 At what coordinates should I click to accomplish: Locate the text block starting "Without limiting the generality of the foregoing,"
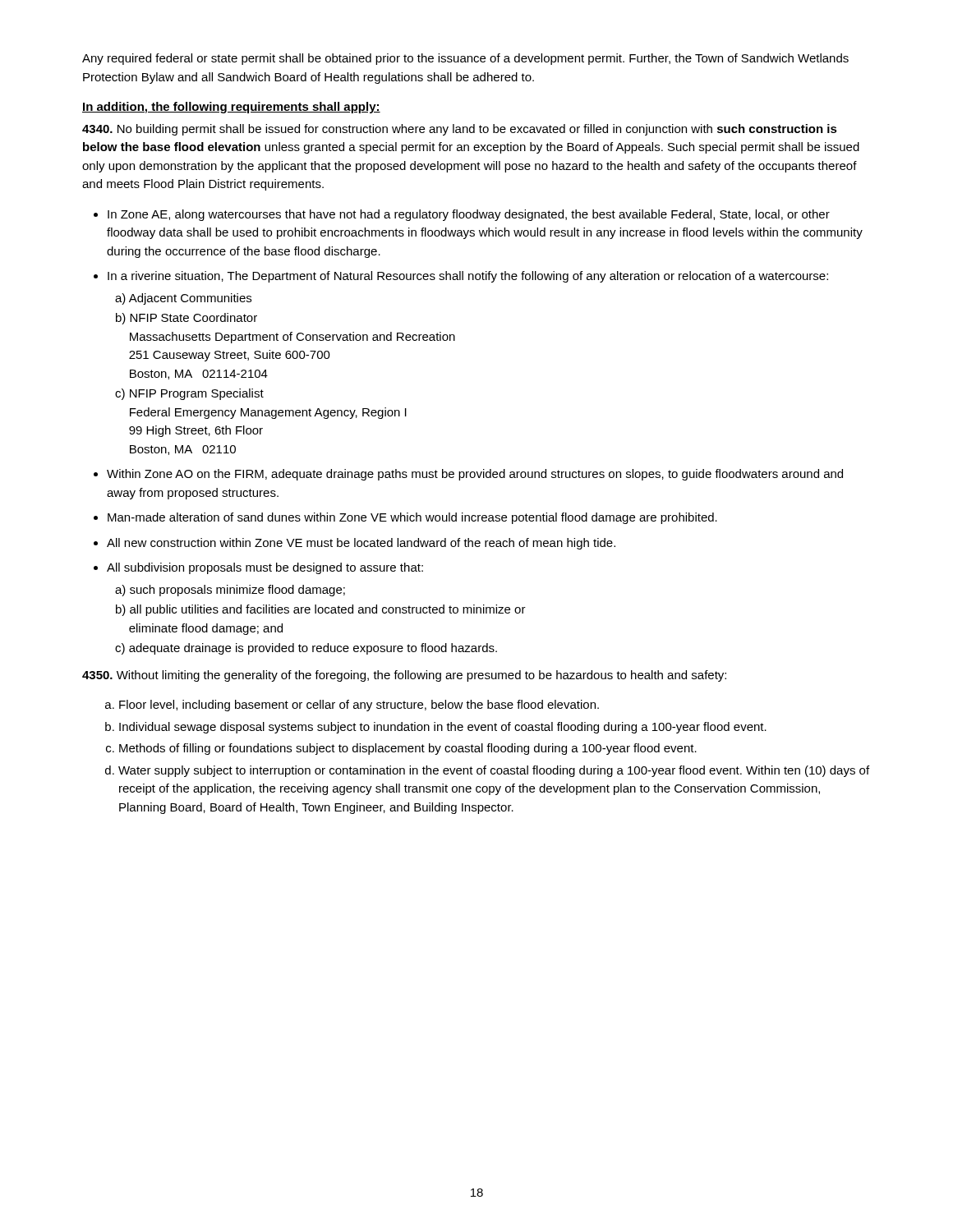click(405, 674)
